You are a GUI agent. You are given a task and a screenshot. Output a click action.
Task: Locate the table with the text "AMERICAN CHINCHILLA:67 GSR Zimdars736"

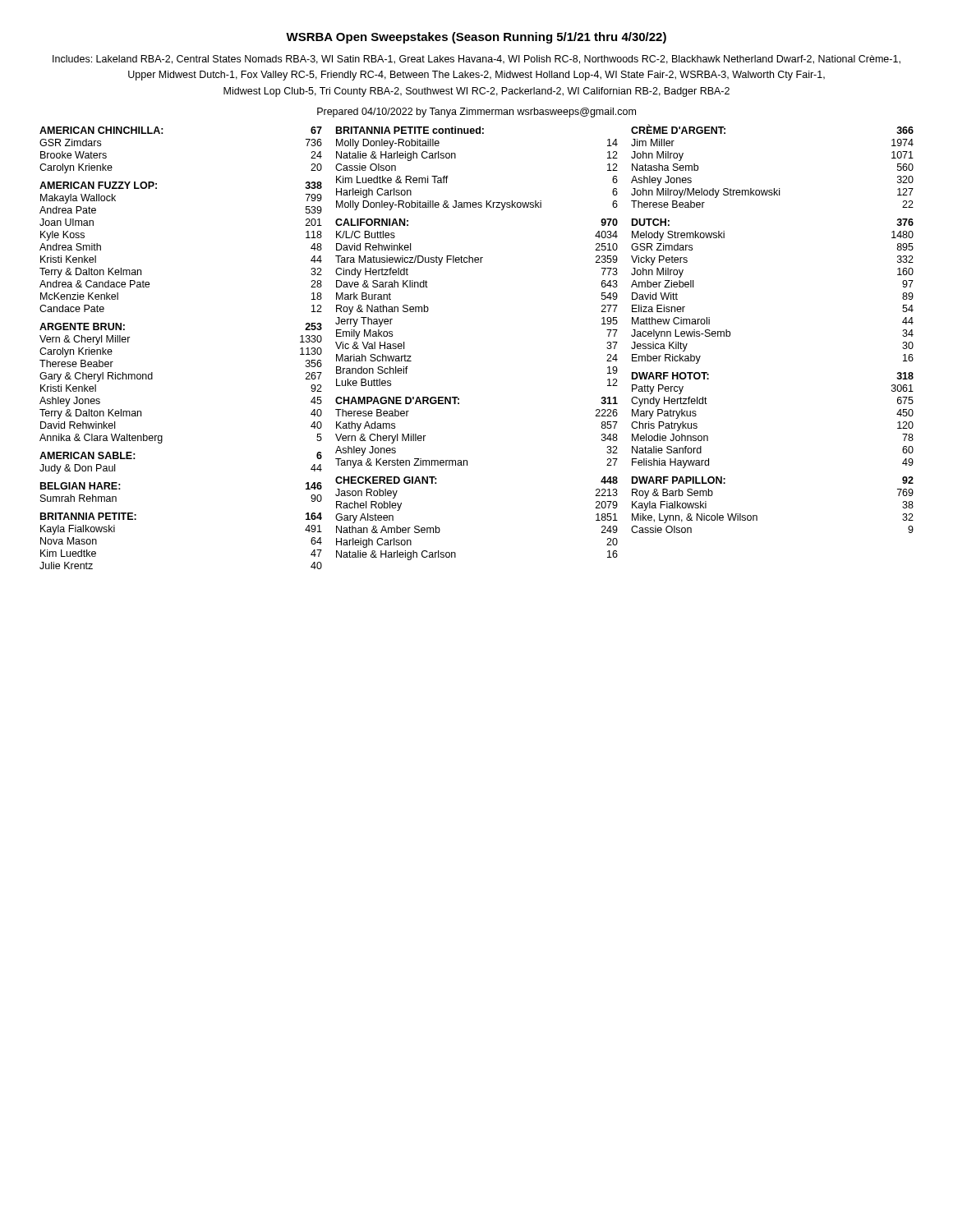point(181,348)
